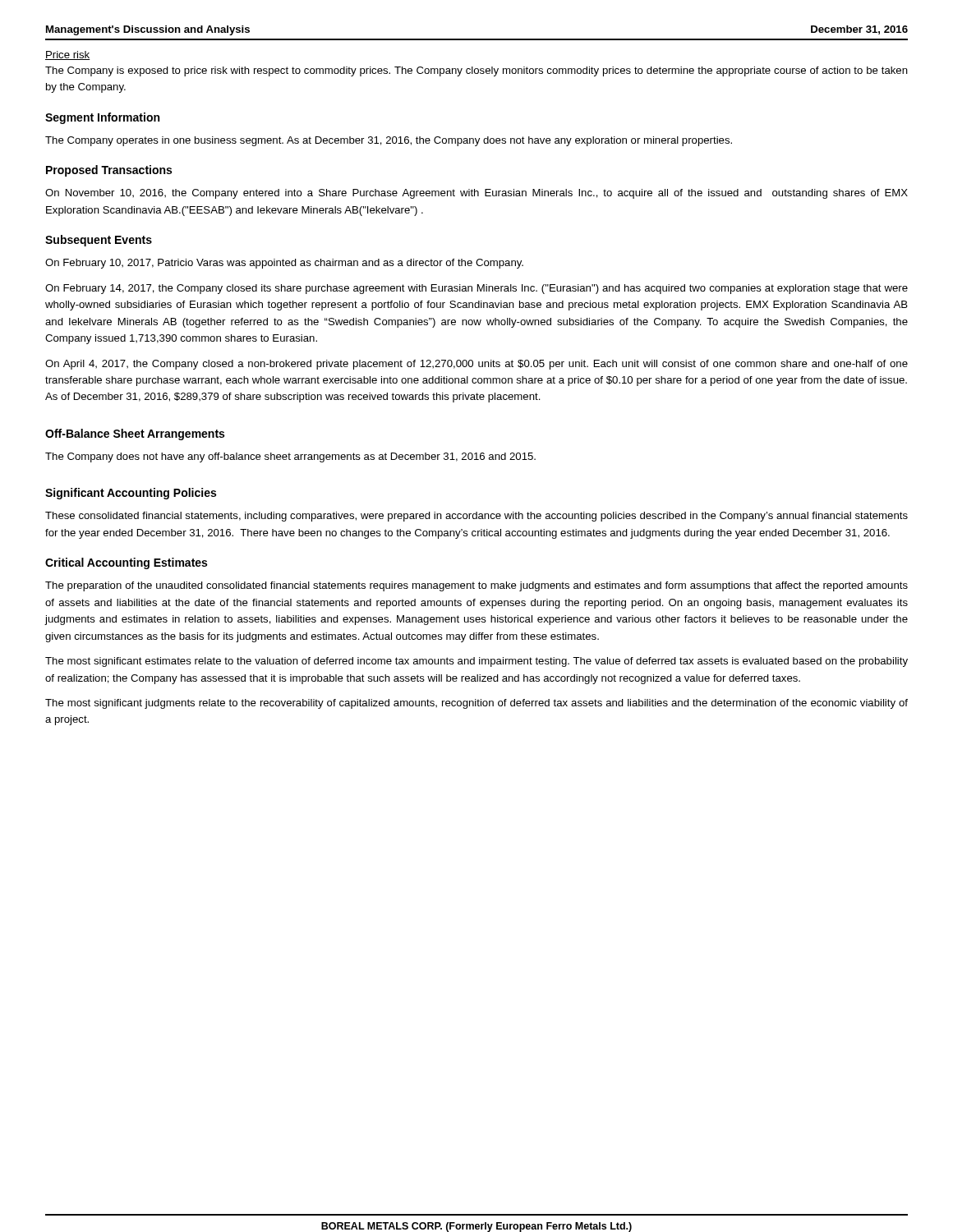Locate the text block with the text "The Company is exposed to price risk"
Screen dimensions: 1232x953
[x=476, y=79]
